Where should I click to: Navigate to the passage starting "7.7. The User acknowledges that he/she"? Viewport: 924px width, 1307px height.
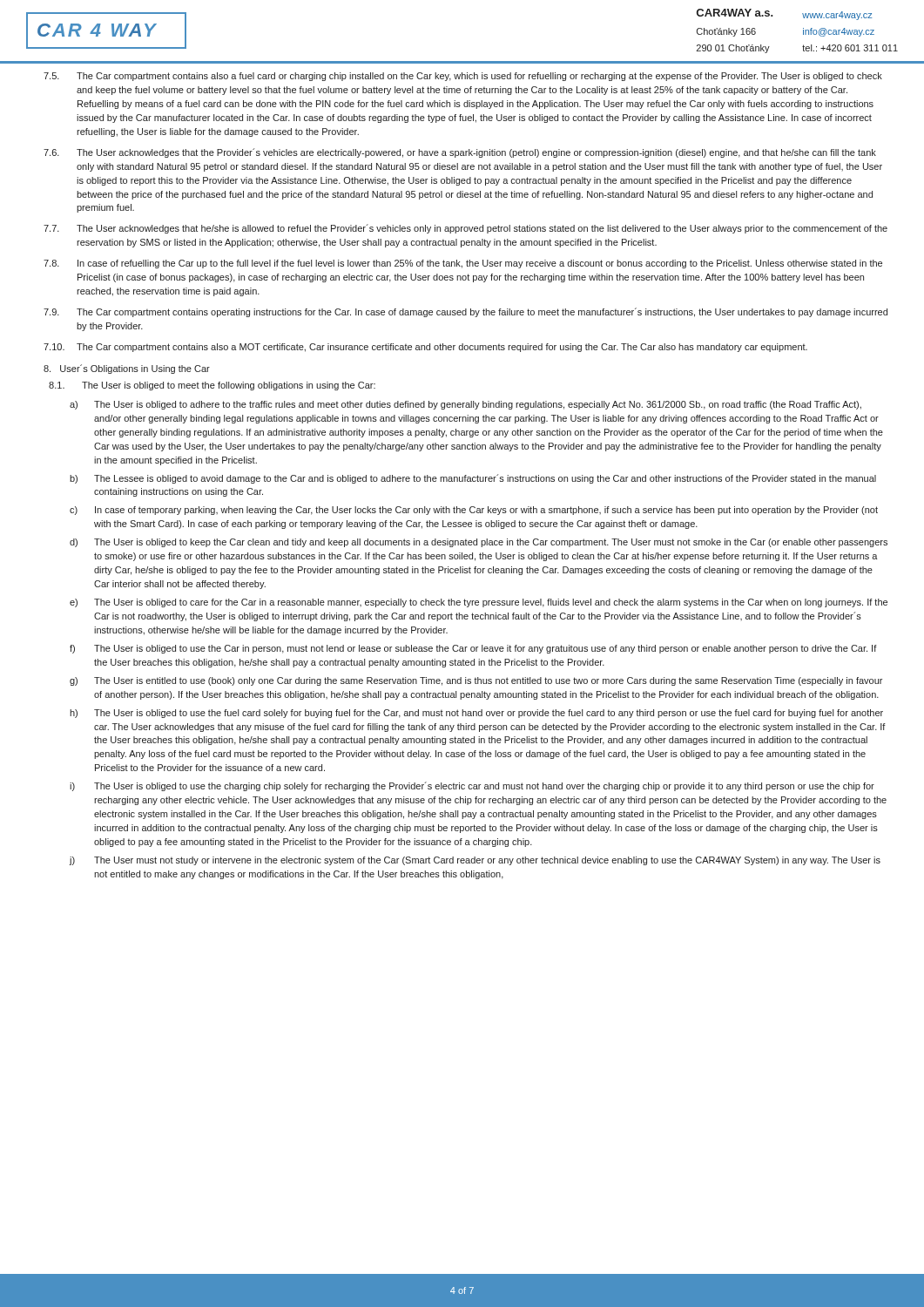point(466,236)
